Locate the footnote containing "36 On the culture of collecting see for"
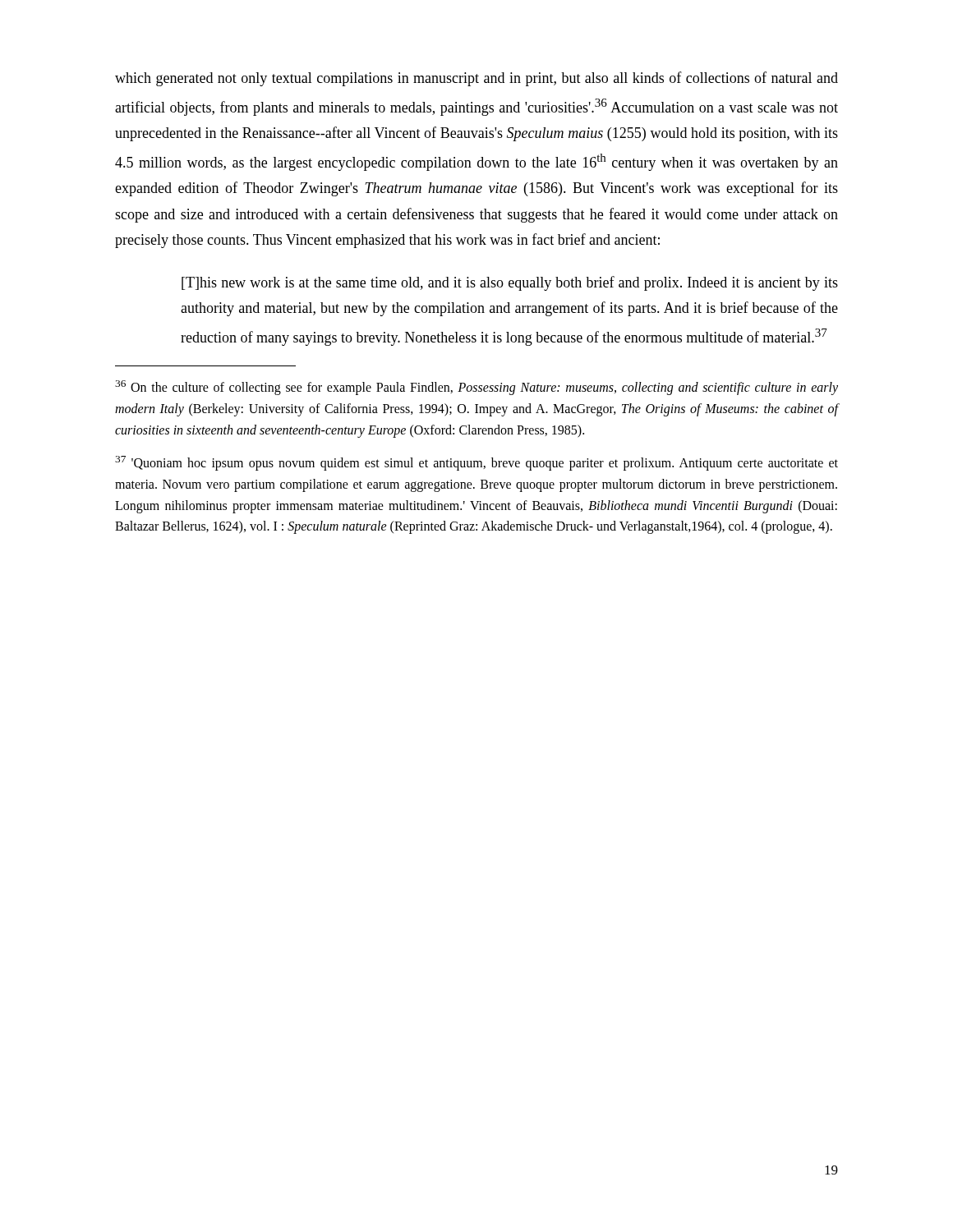The height and width of the screenshot is (1232, 953). tap(476, 407)
